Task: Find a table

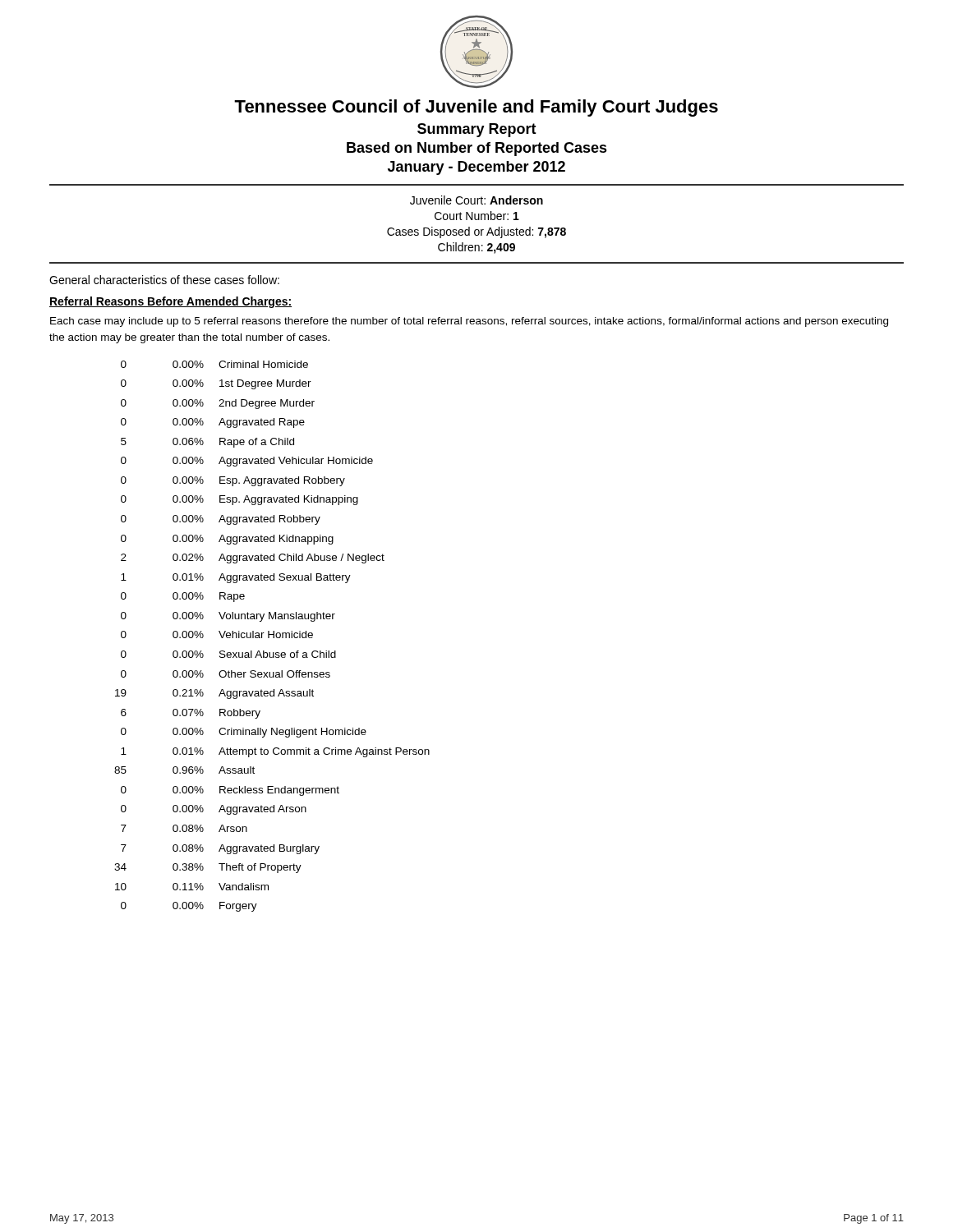Action: pos(476,635)
